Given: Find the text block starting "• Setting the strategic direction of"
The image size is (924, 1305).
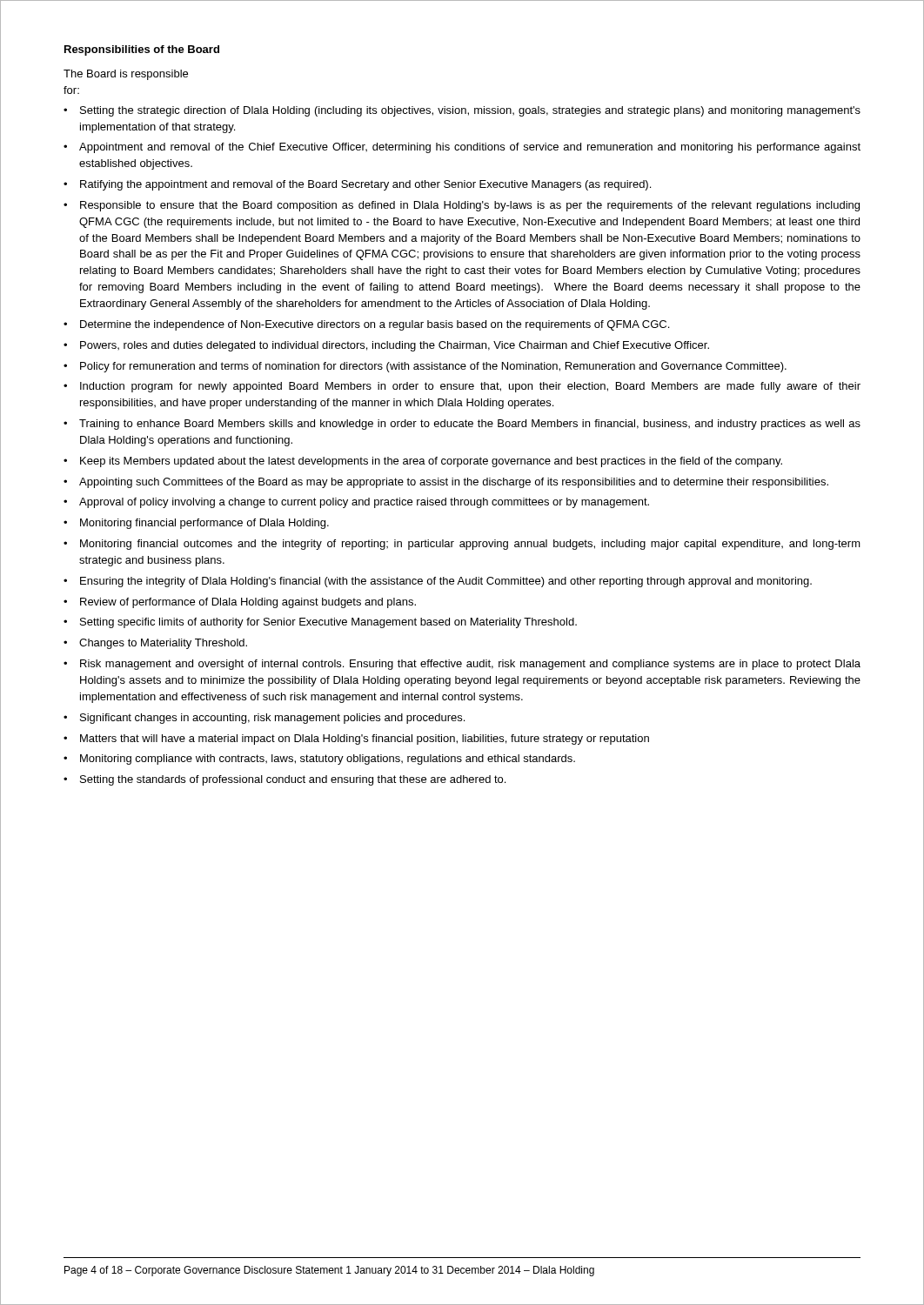Looking at the screenshot, I should point(462,119).
